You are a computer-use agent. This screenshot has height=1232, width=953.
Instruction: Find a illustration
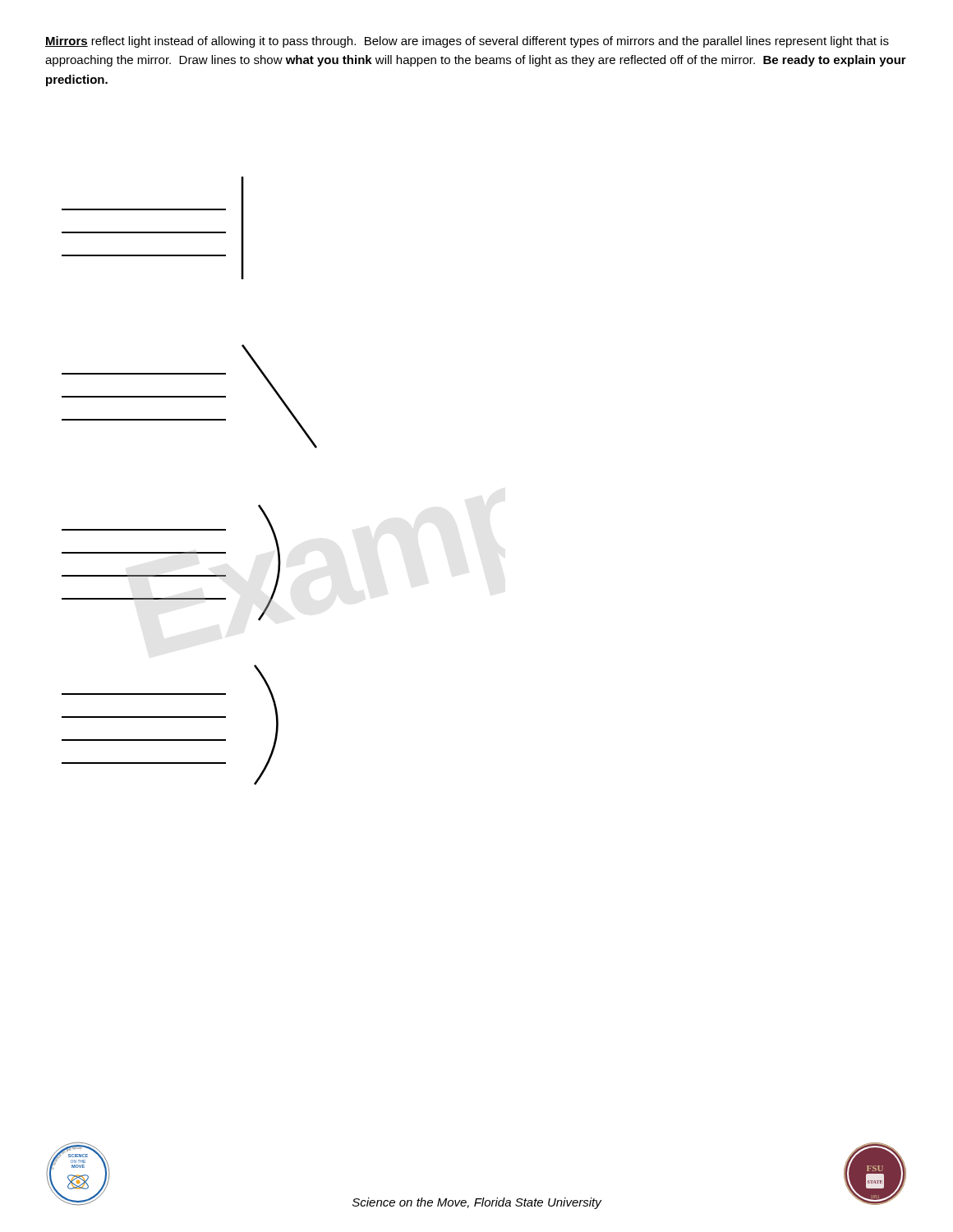click(x=275, y=489)
